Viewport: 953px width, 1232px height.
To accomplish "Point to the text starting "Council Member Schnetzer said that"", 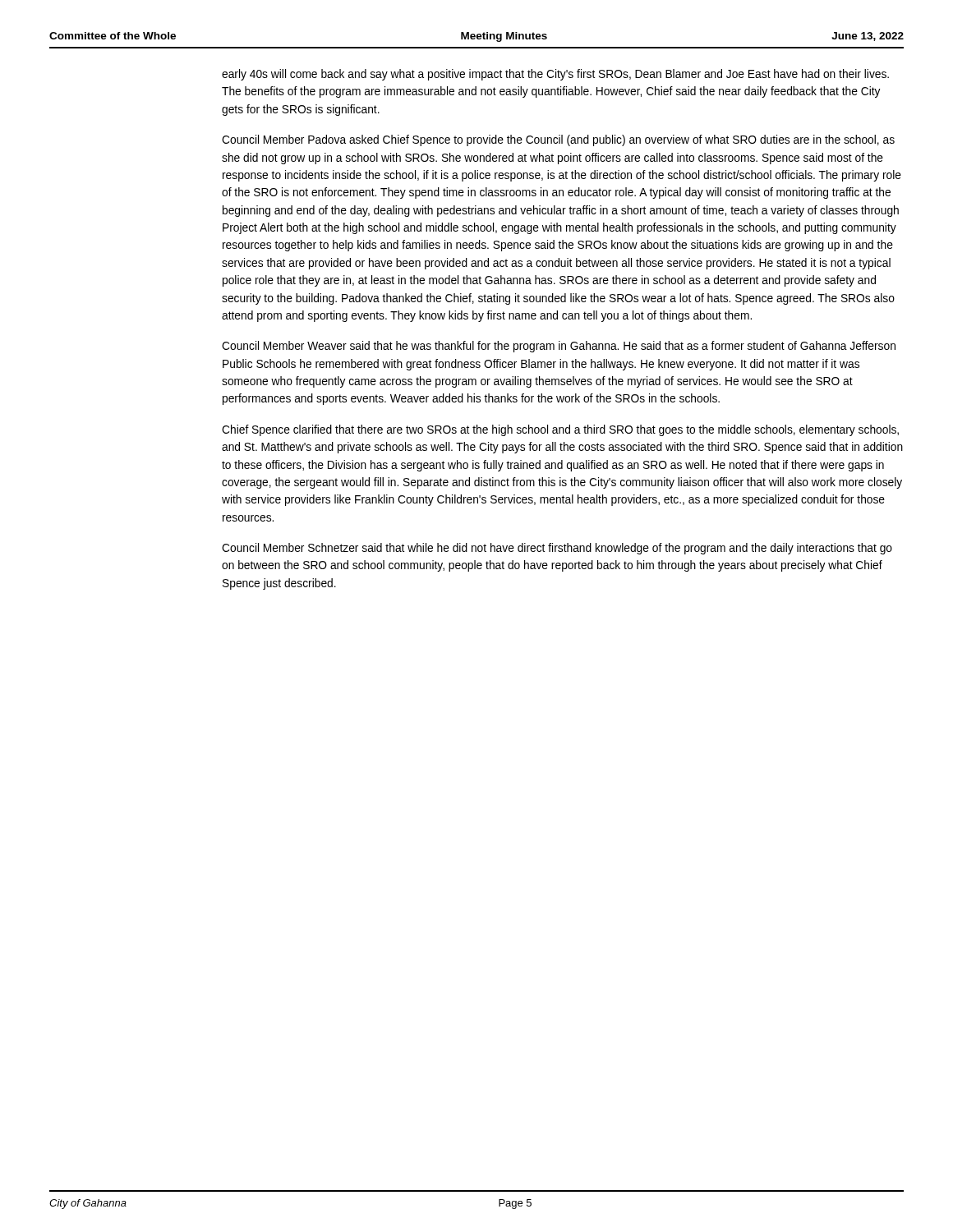I will coord(557,566).
